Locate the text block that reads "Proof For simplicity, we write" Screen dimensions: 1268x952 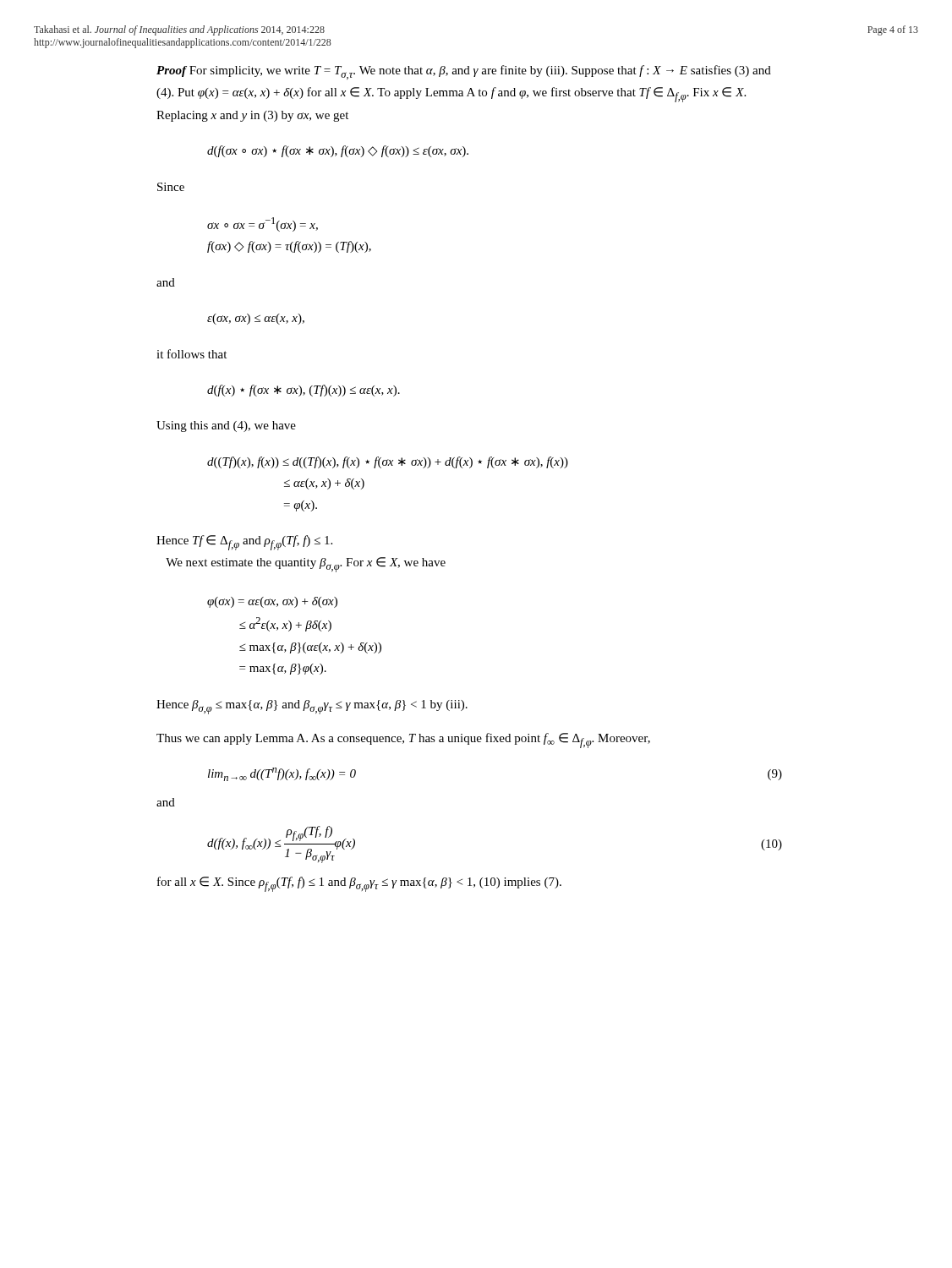464,92
